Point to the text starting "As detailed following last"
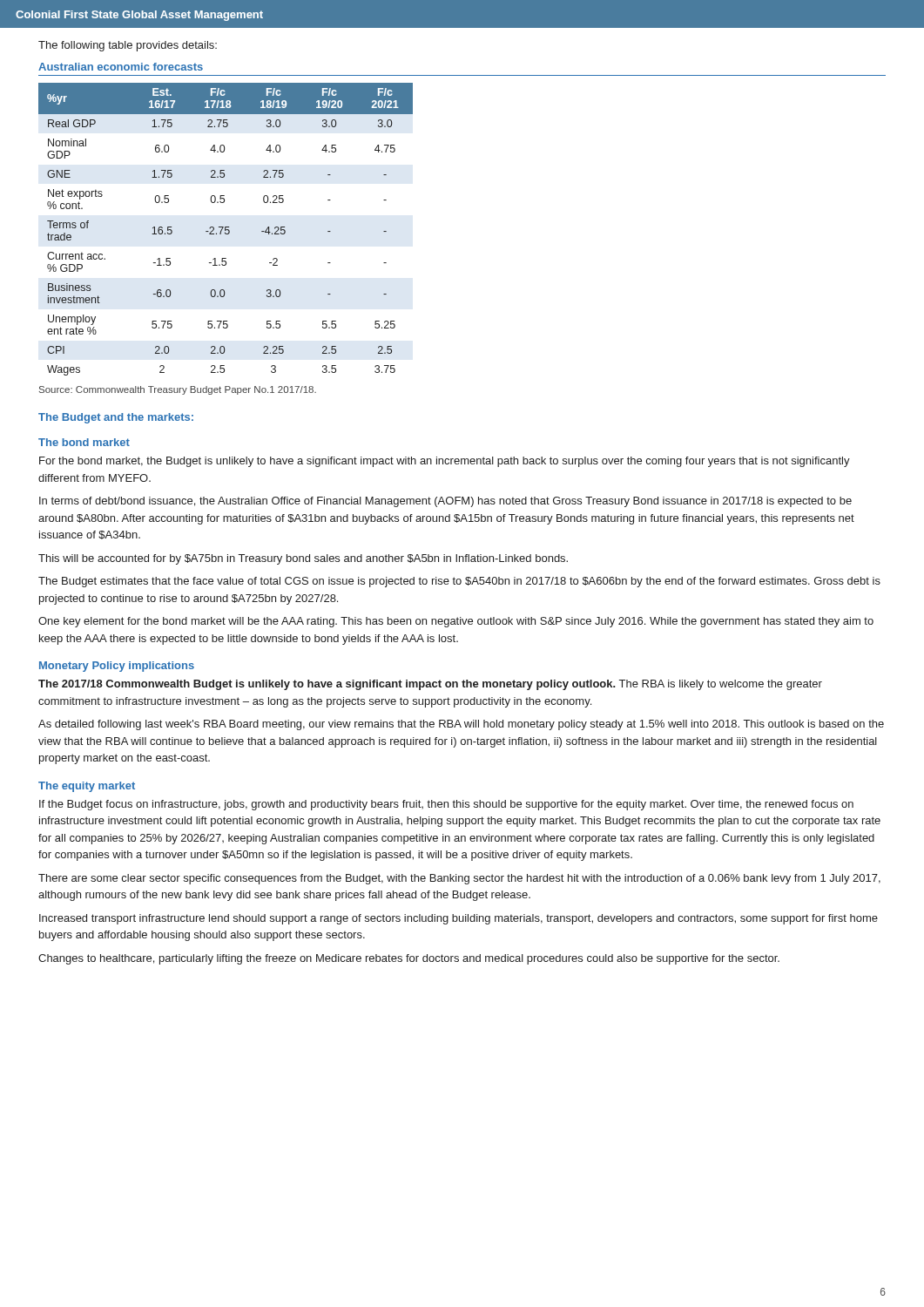Viewport: 924px width, 1307px height. pos(461,741)
